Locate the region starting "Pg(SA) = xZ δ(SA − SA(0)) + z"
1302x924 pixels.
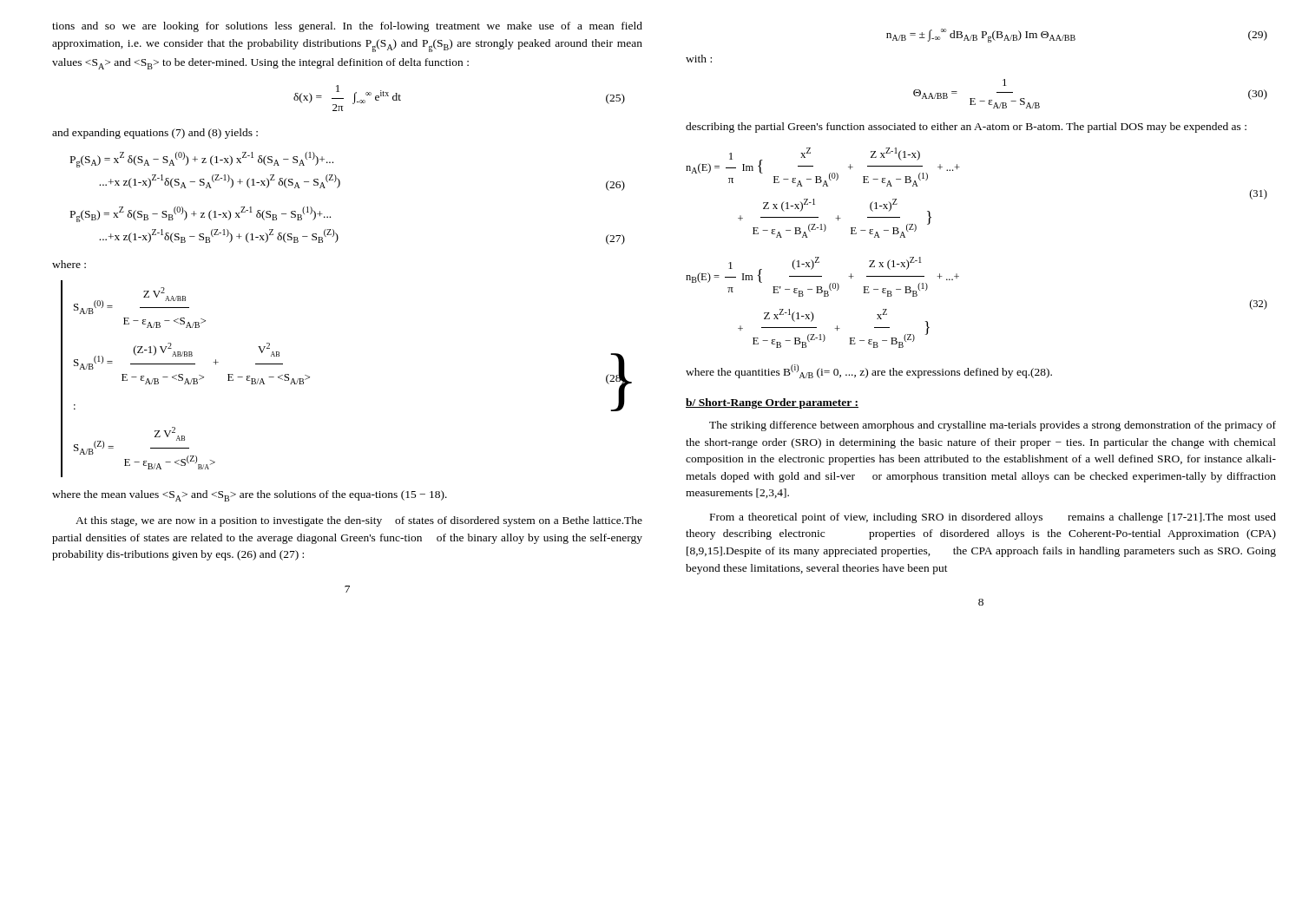click(x=202, y=160)
